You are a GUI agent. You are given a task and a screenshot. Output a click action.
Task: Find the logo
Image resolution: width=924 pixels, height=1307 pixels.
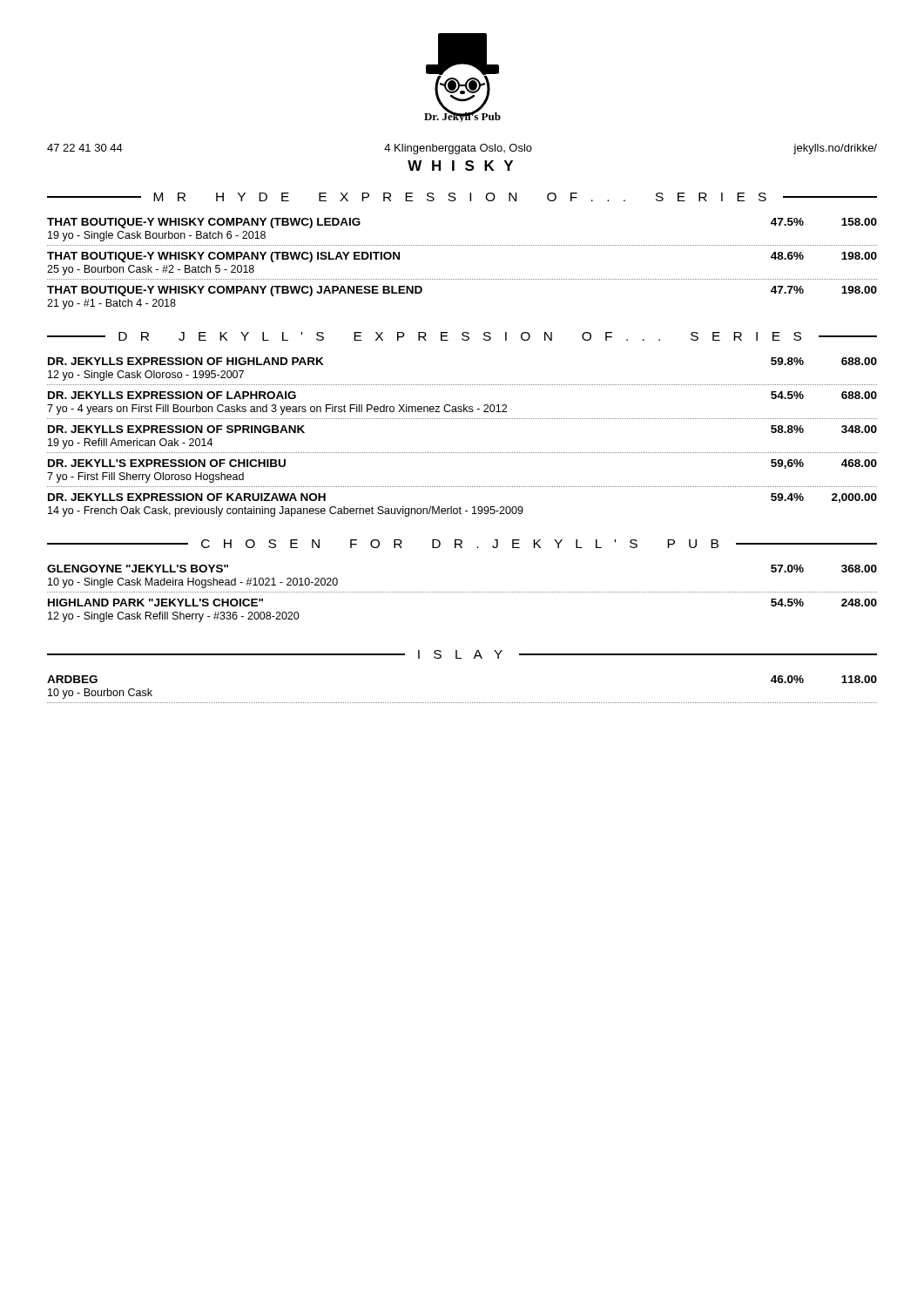click(x=462, y=67)
